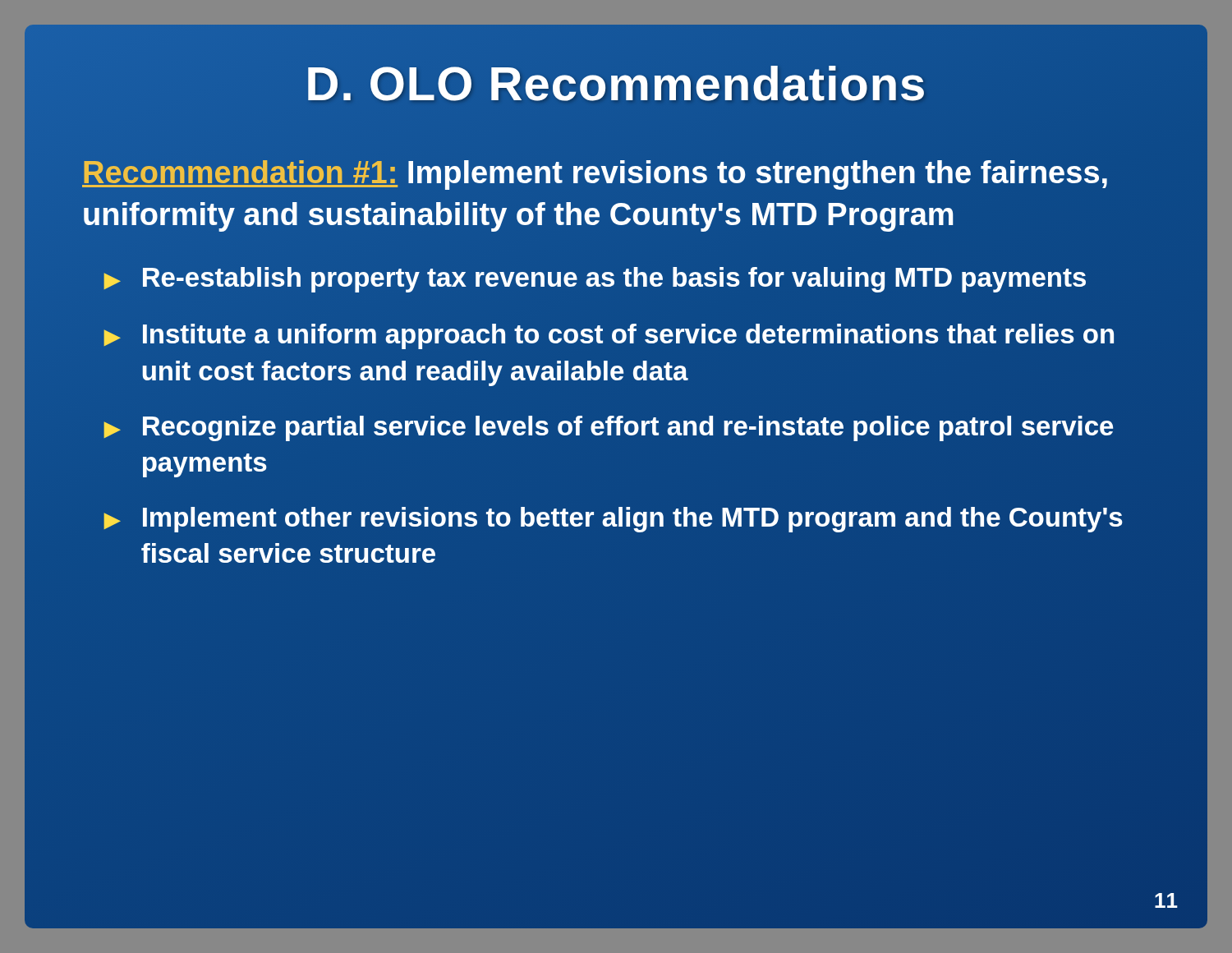Image resolution: width=1232 pixels, height=953 pixels.
Task: Locate the text block with the text "Recommendation #1: Implement revisions to strengthen"
Action: click(596, 194)
